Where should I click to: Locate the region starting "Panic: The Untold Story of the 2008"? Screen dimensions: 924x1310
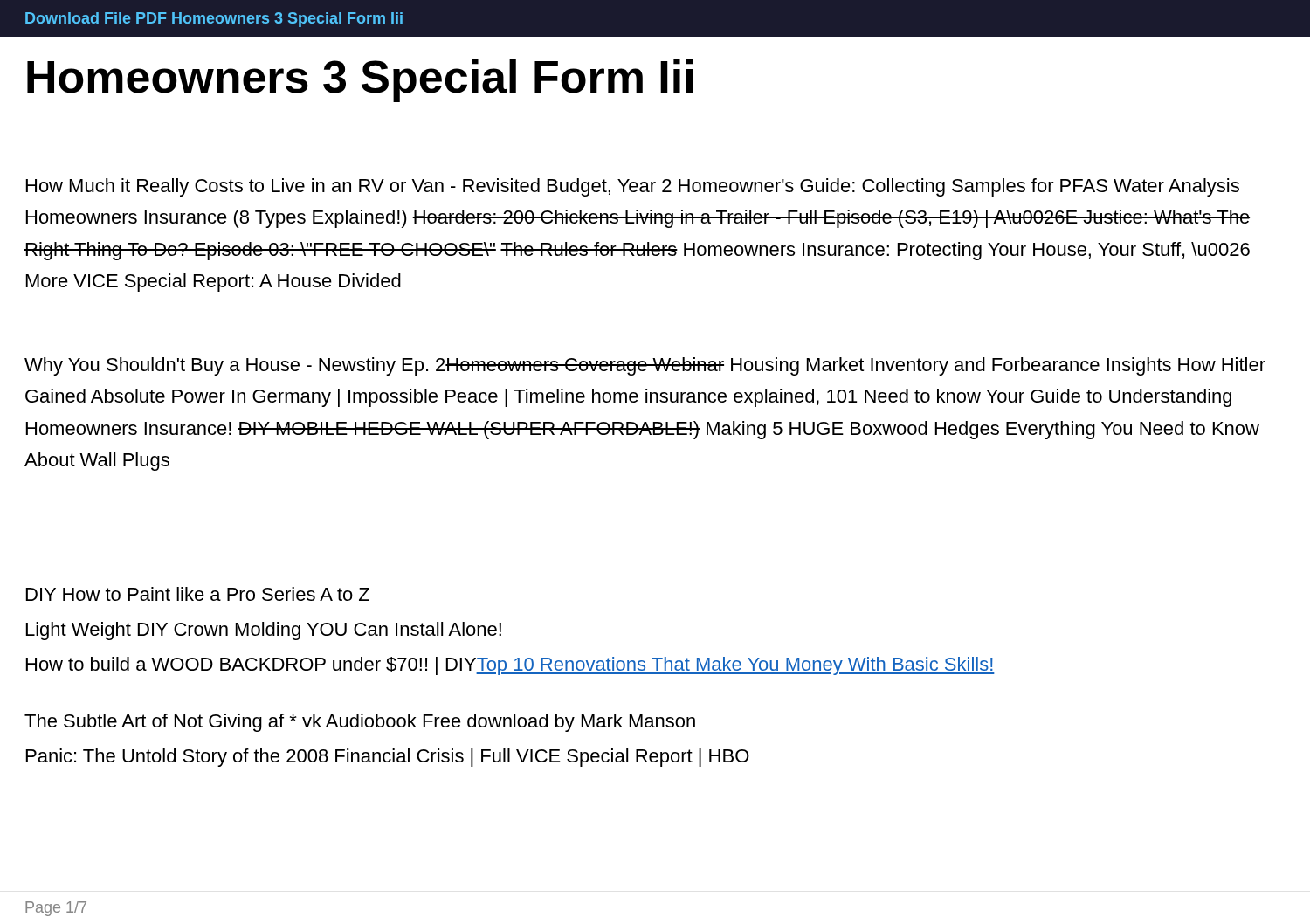[x=387, y=756]
